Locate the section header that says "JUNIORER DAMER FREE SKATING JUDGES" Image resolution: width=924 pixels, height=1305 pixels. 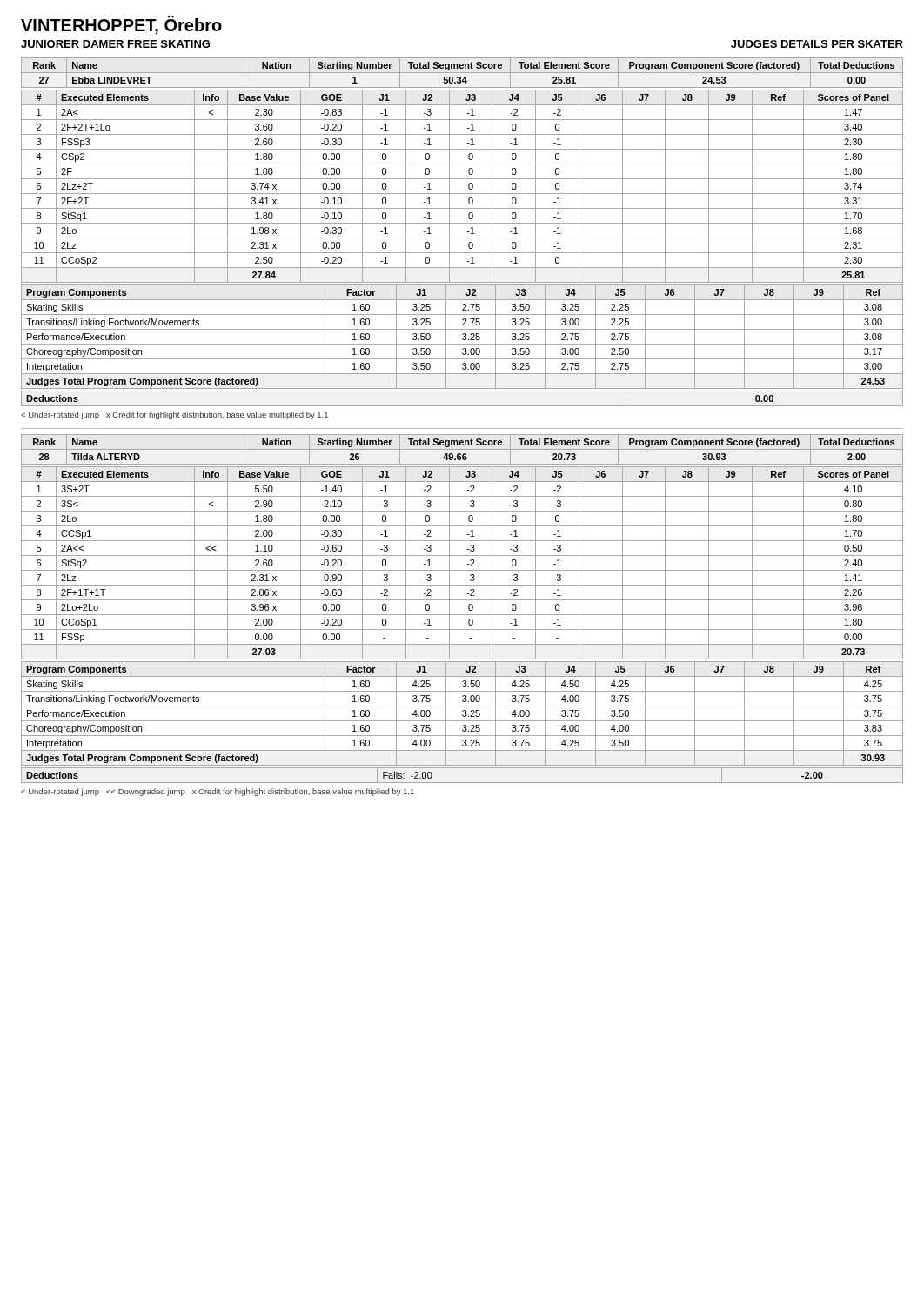coord(112,44)
